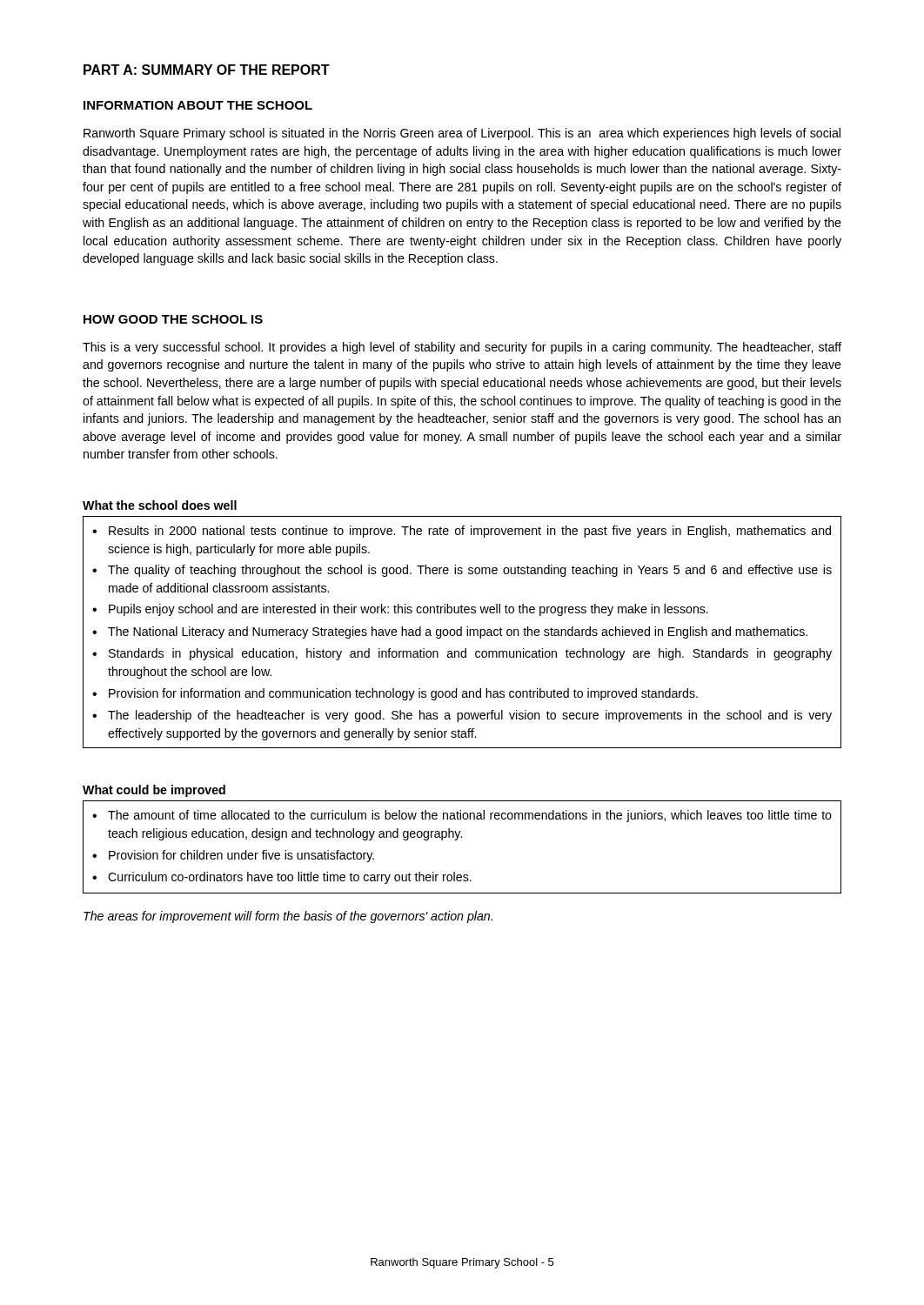
Task: Select the section header with the text "What could be improved"
Action: (x=154, y=790)
